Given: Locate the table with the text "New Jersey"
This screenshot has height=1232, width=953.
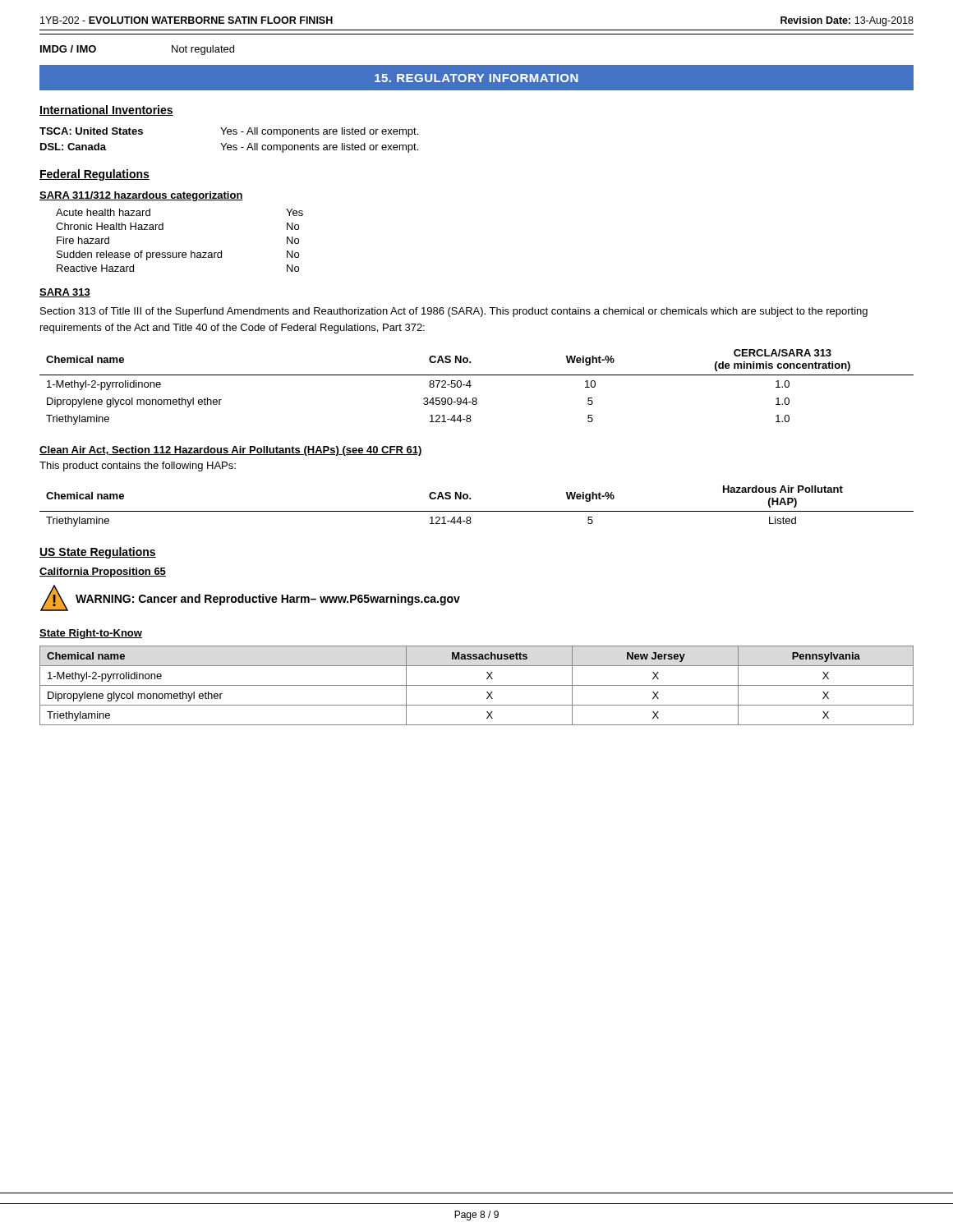Looking at the screenshot, I should (x=476, y=685).
